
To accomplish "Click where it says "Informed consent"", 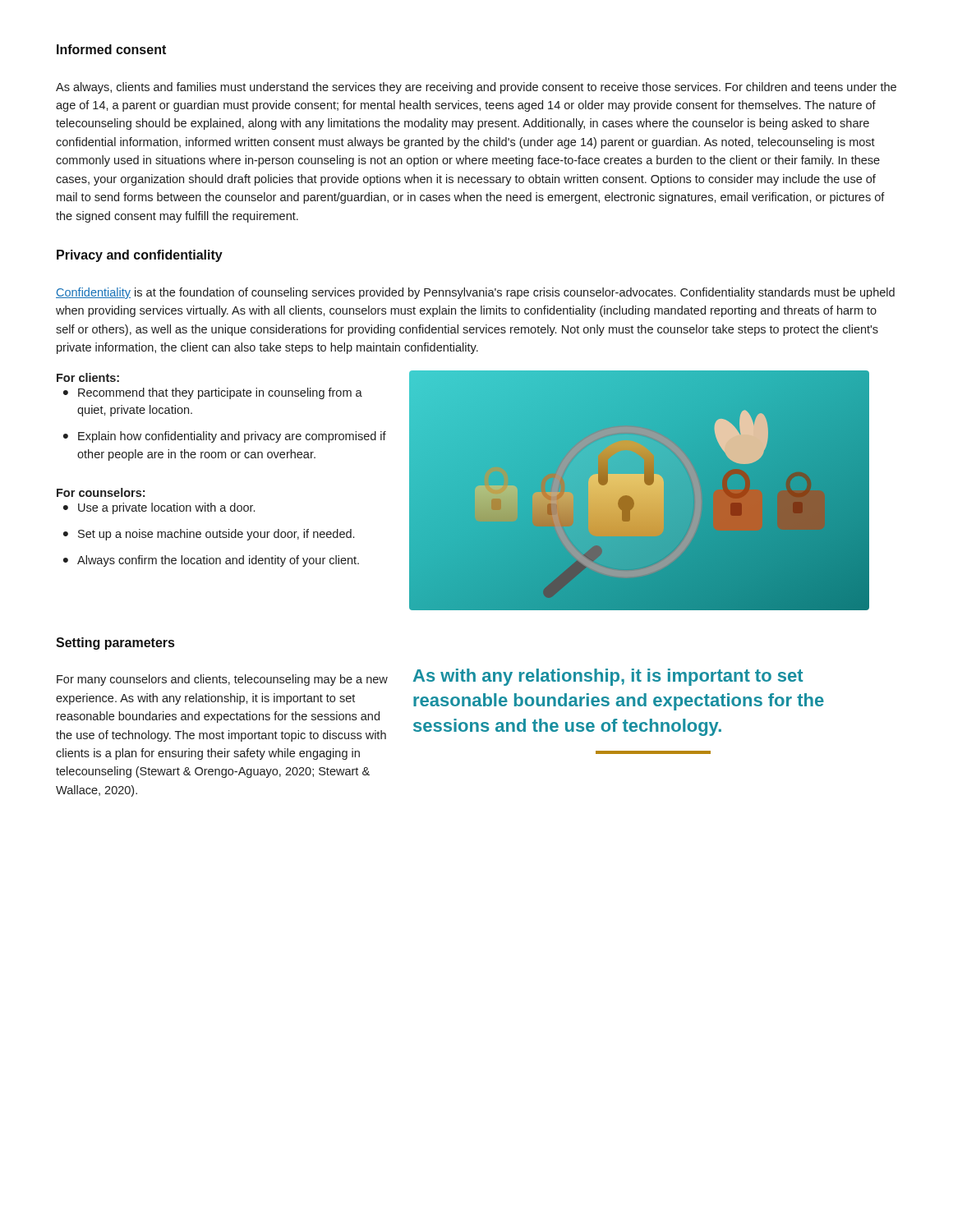I will (x=111, y=50).
